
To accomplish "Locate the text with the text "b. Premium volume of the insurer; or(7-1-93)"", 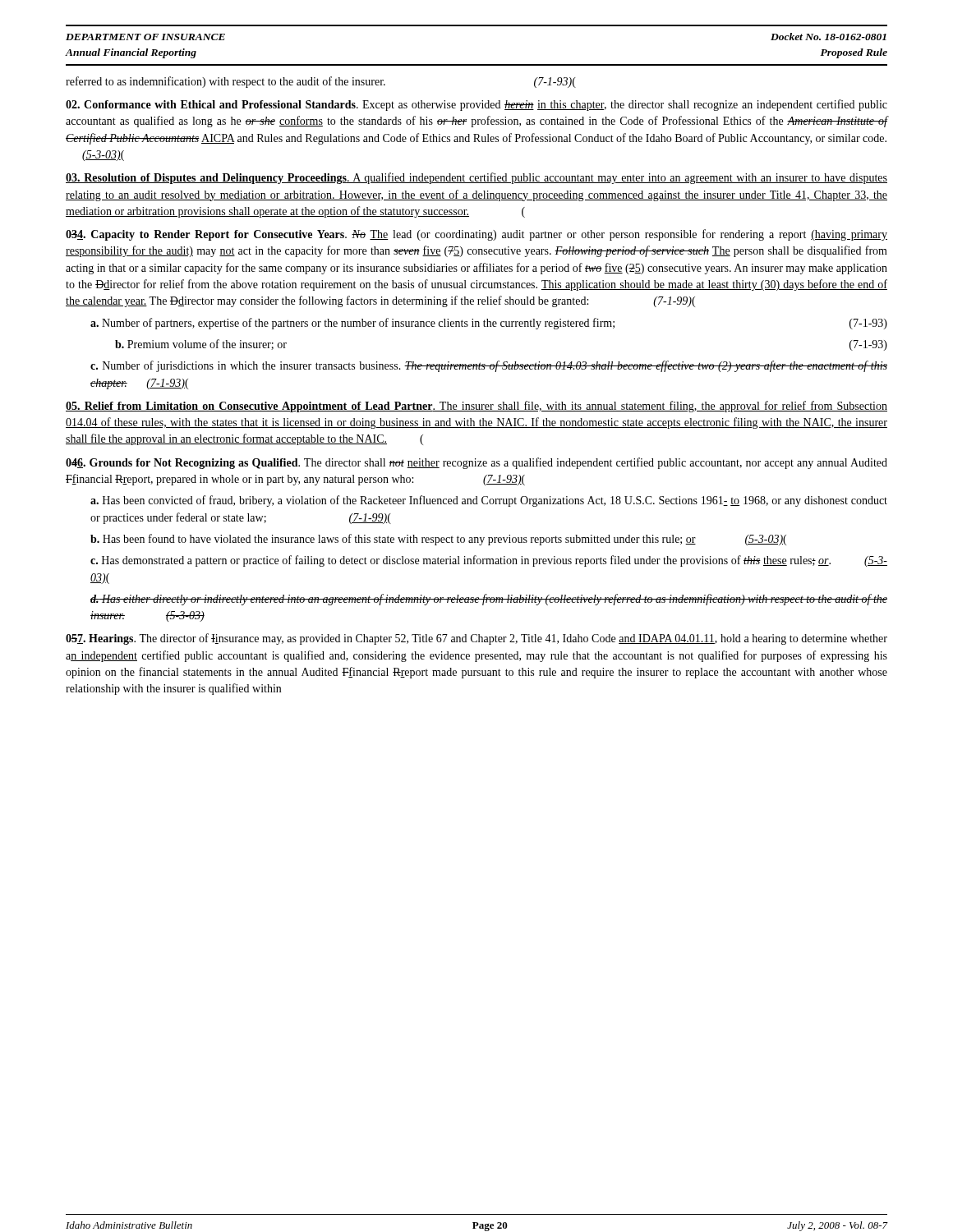I will click(204, 345).
